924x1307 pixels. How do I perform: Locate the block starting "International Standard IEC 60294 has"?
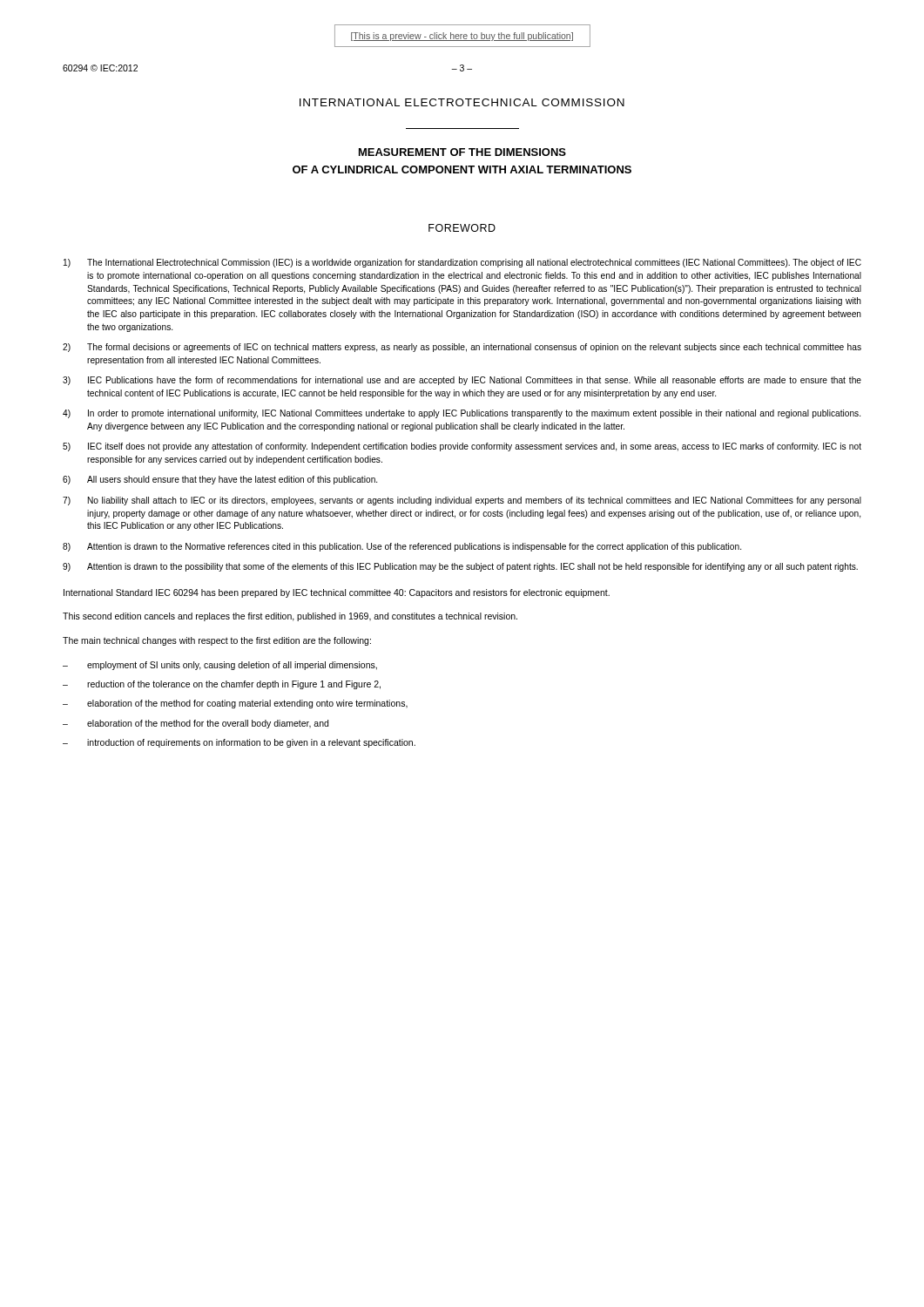(x=336, y=592)
